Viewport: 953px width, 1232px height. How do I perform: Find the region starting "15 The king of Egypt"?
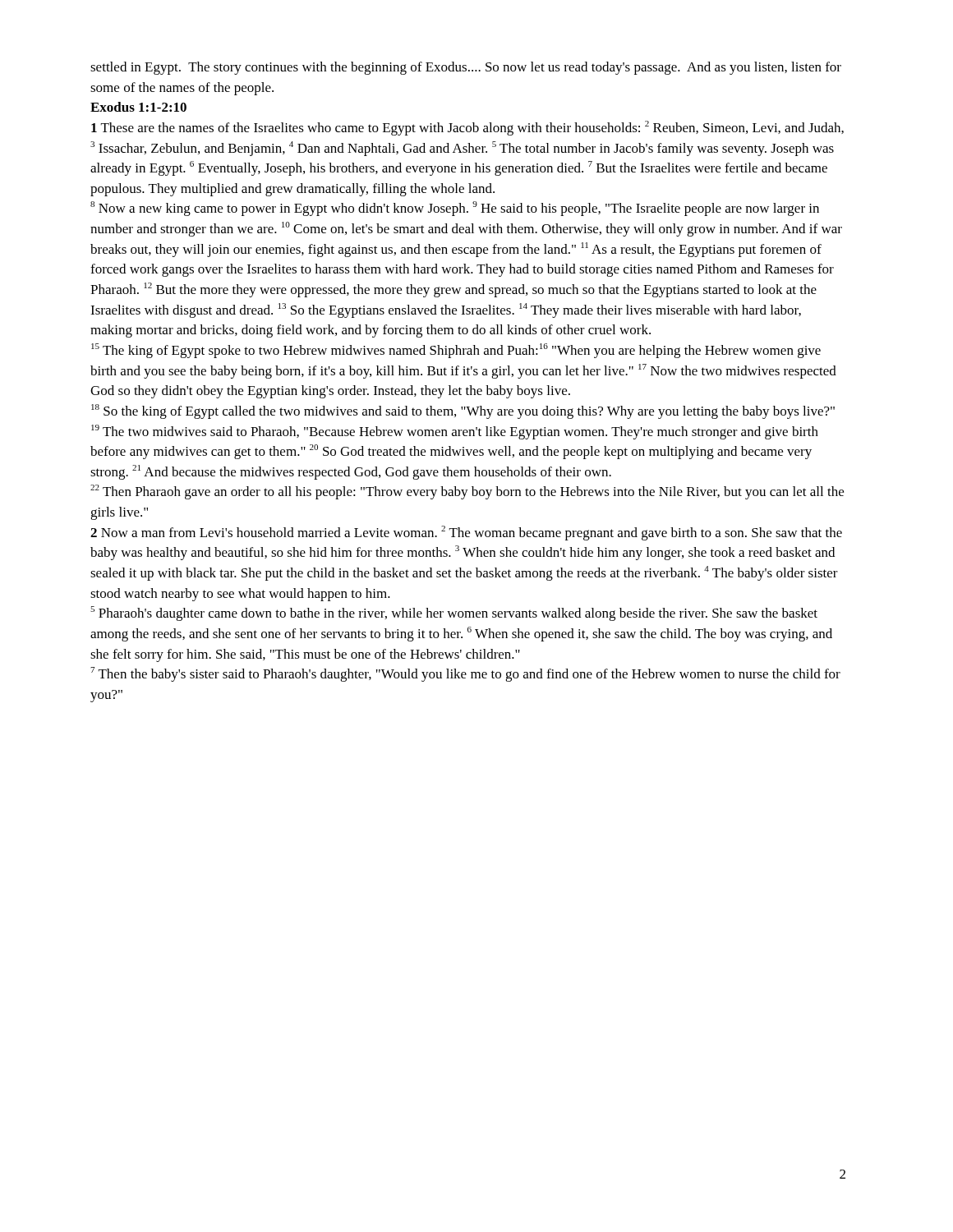463,380
